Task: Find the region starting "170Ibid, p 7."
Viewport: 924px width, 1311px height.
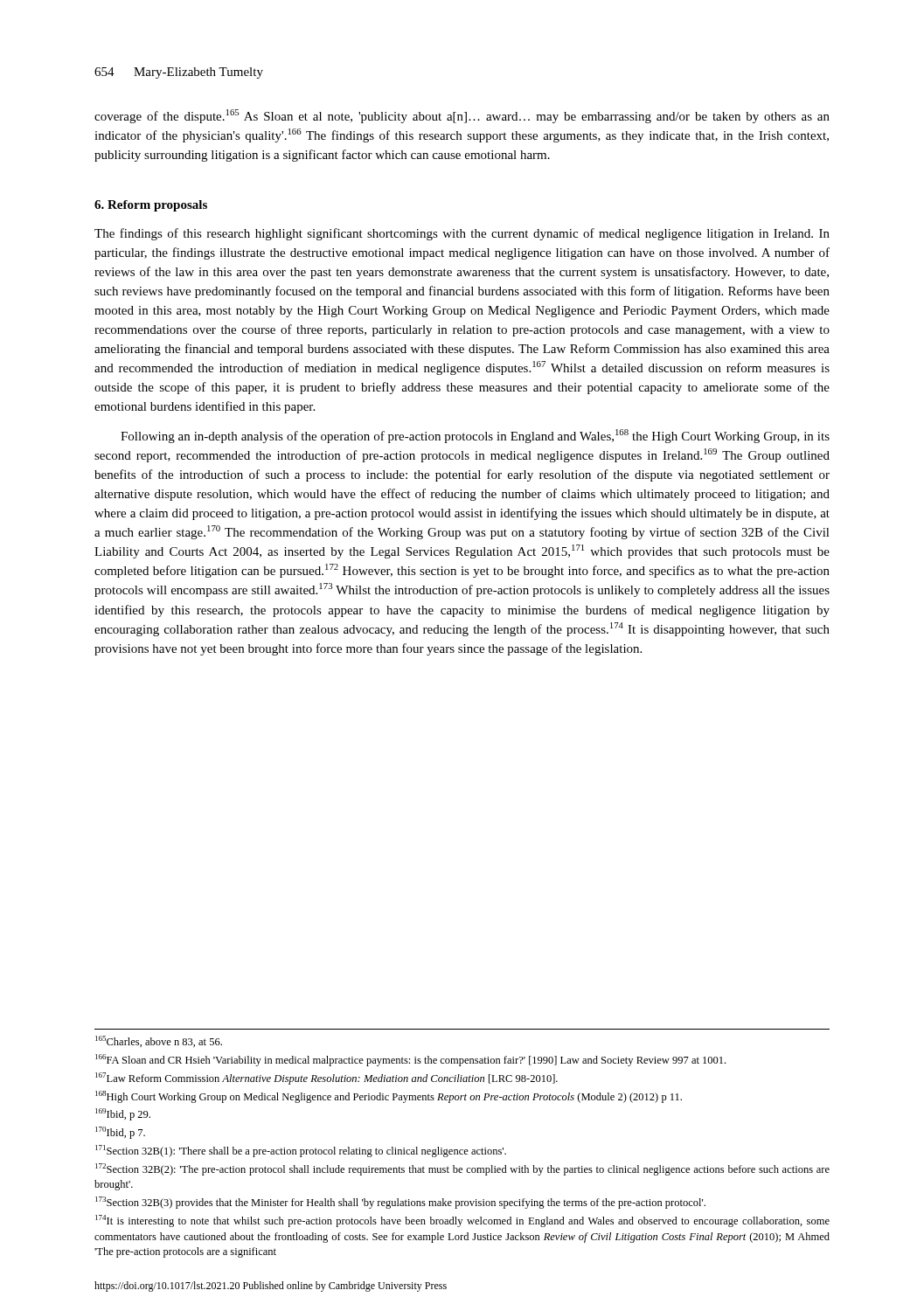Action: pyautogui.click(x=120, y=1132)
